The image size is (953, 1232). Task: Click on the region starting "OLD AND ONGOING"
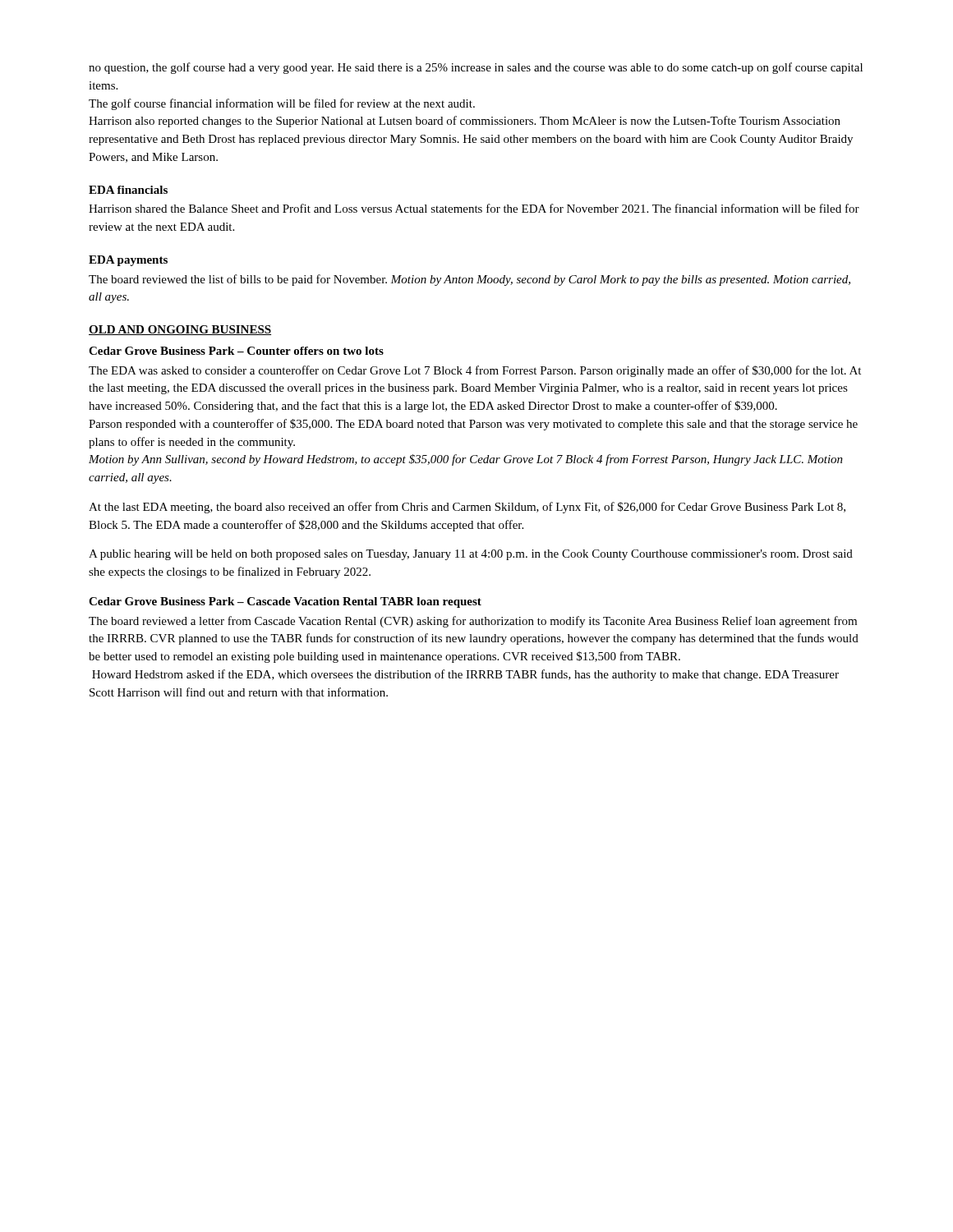click(180, 329)
